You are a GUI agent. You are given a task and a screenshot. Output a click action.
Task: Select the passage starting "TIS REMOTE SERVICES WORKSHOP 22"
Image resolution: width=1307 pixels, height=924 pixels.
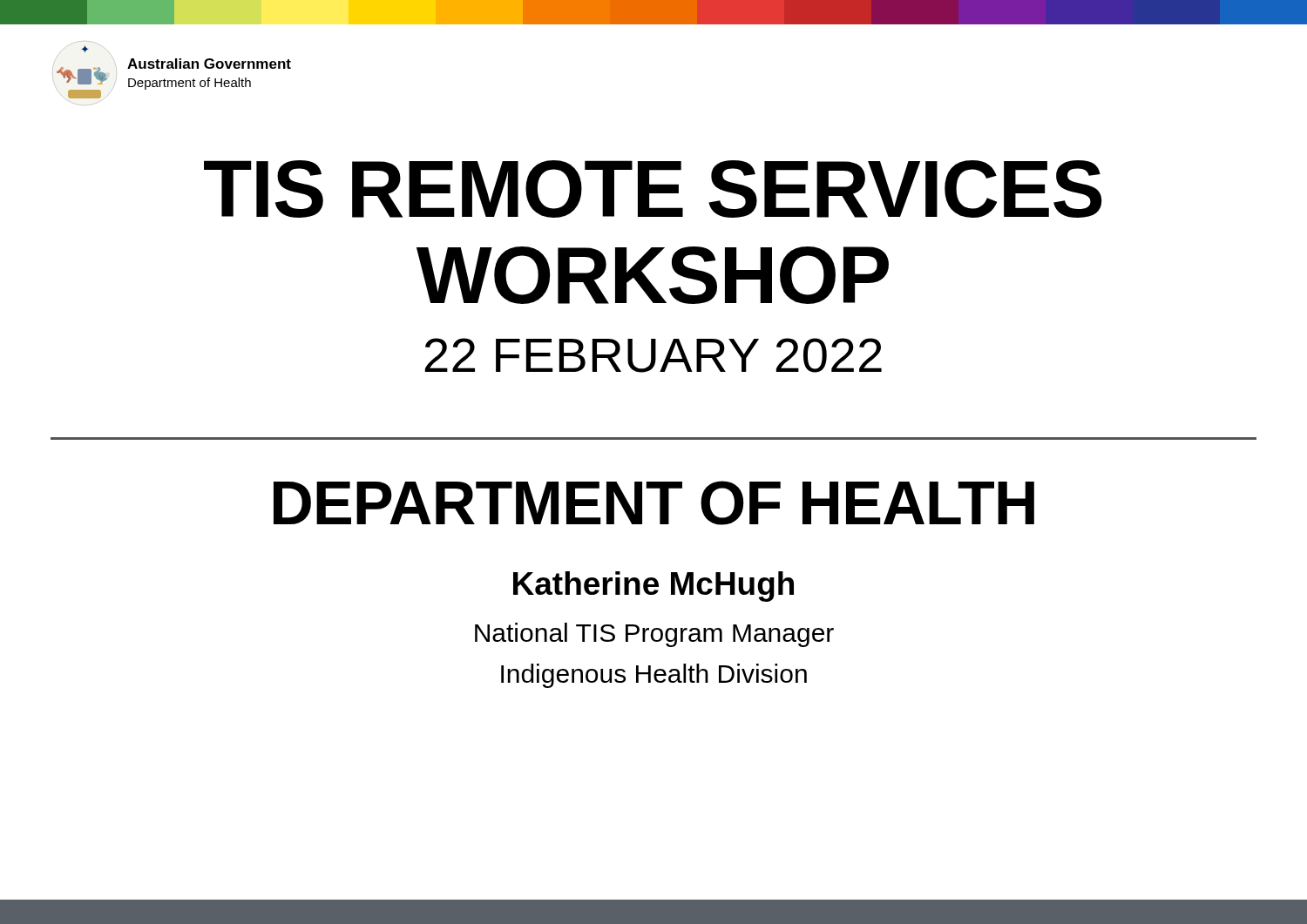pyautogui.click(x=654, y=265)
